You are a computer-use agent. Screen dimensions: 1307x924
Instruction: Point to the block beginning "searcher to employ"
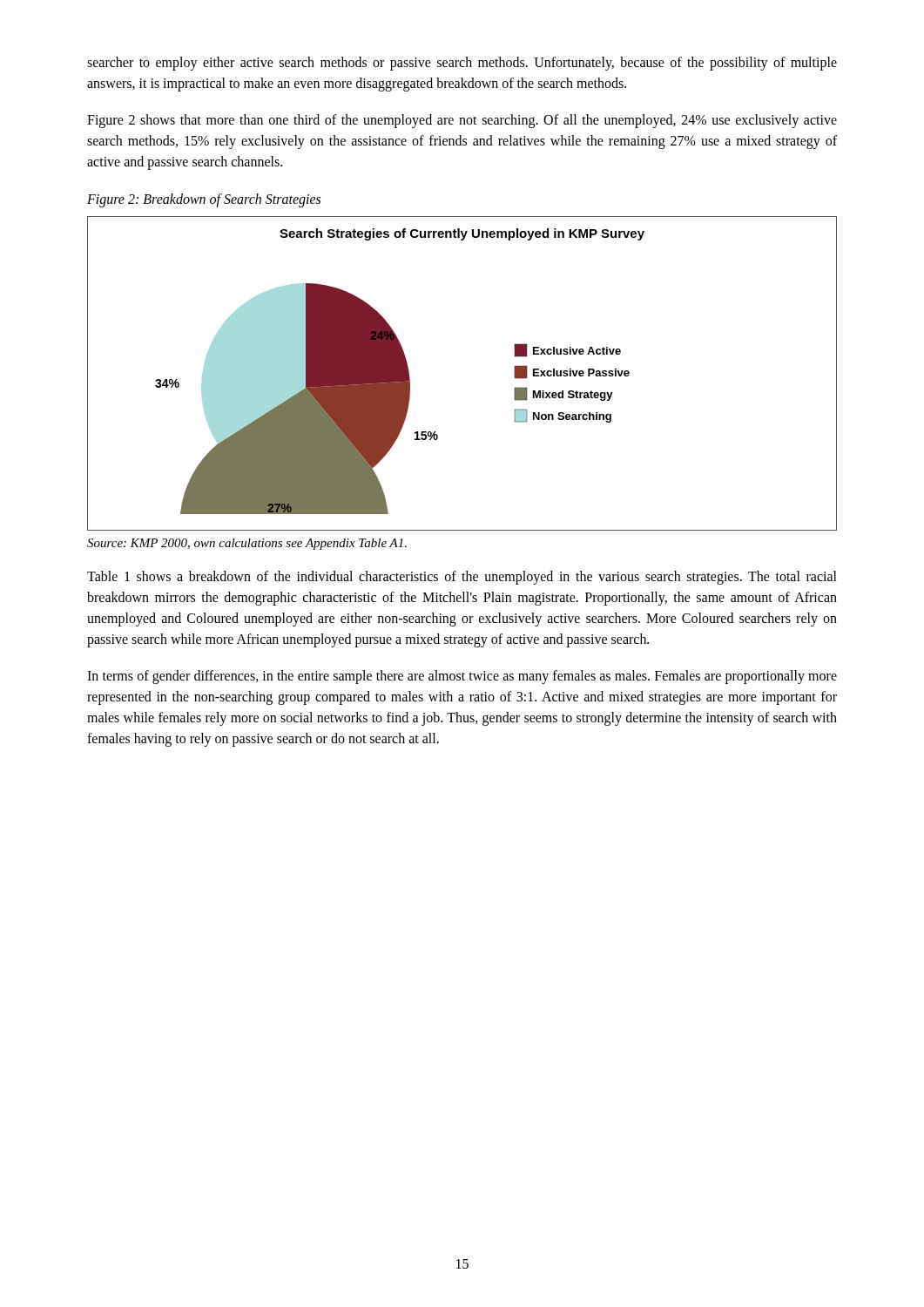[462, 73]
